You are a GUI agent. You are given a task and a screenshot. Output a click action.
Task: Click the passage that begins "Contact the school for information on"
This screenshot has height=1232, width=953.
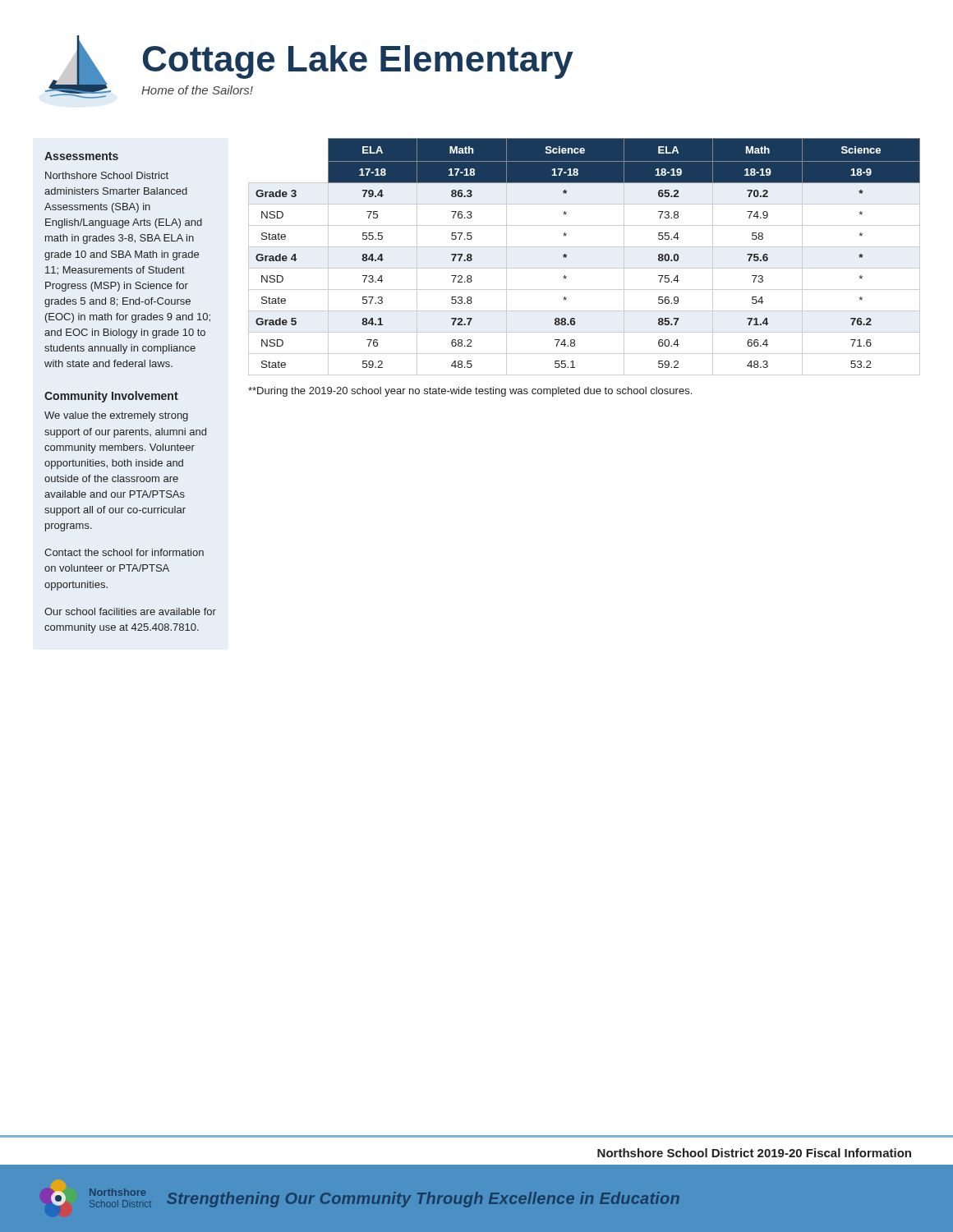coord(124,568)
